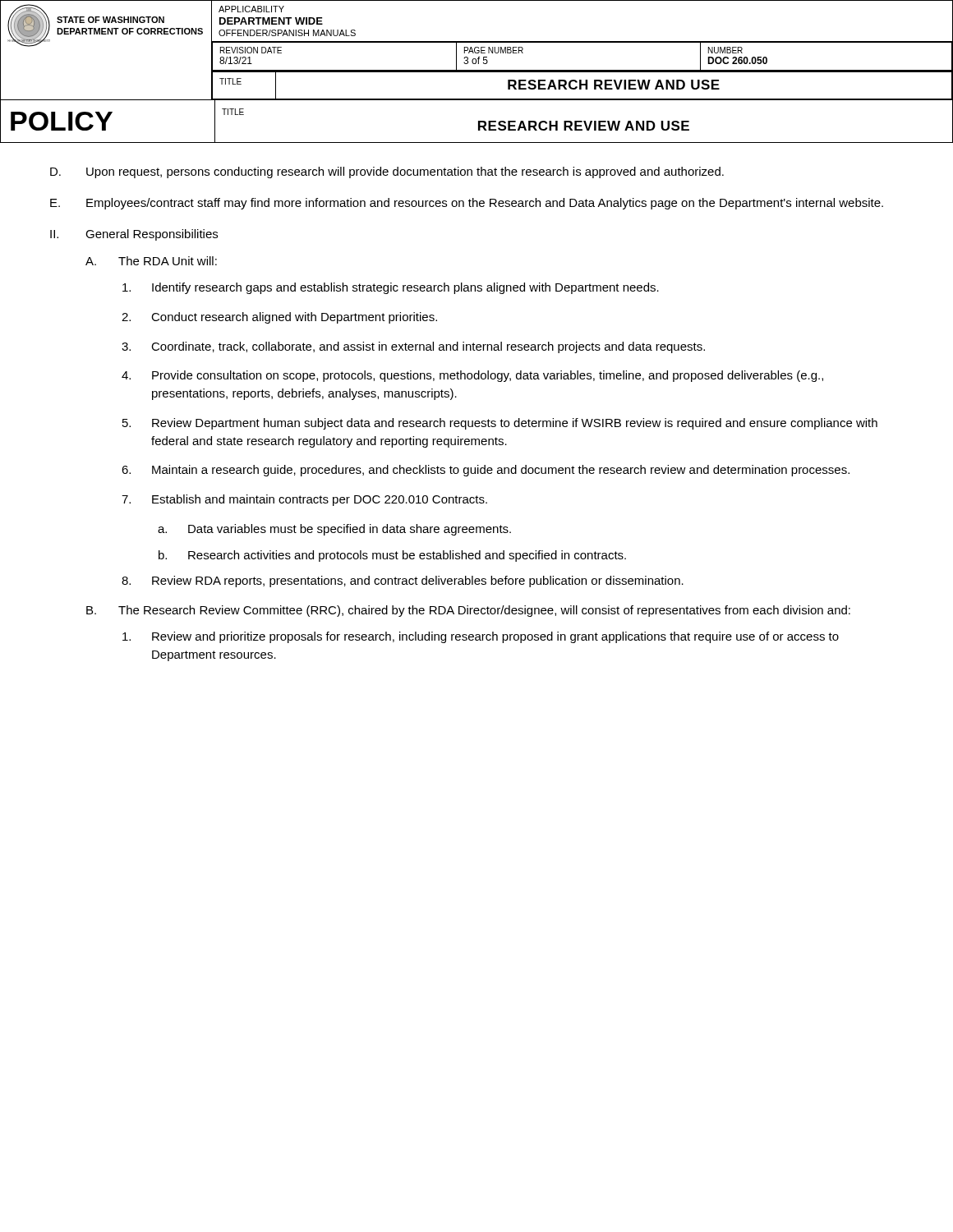953x1232 pixels.
Task: Select the list item with the text "2. Conduct research aligned with Department priorities."
Action: [279, 318]
